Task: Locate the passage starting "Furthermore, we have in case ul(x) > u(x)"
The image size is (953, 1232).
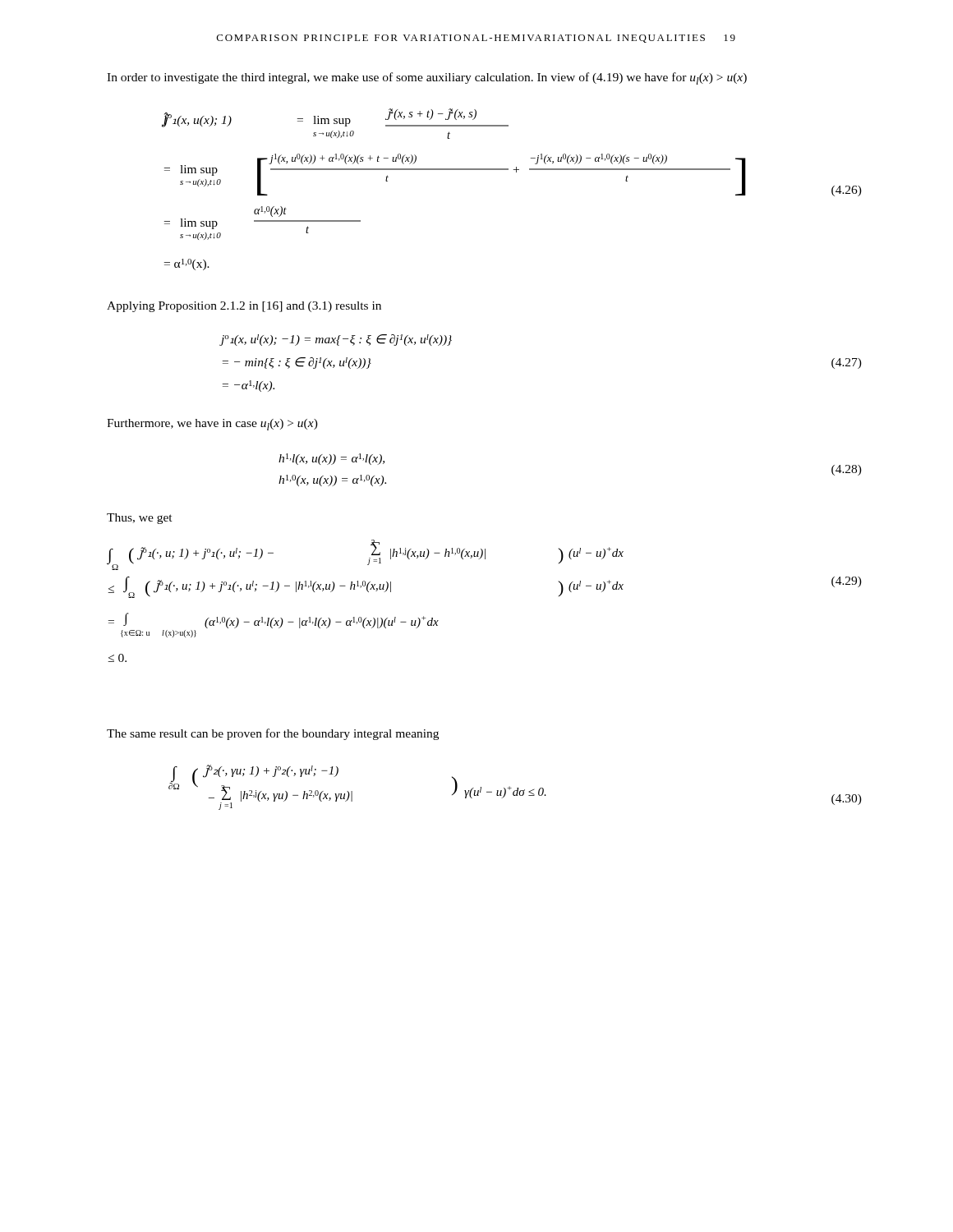Action: (212, 425)
